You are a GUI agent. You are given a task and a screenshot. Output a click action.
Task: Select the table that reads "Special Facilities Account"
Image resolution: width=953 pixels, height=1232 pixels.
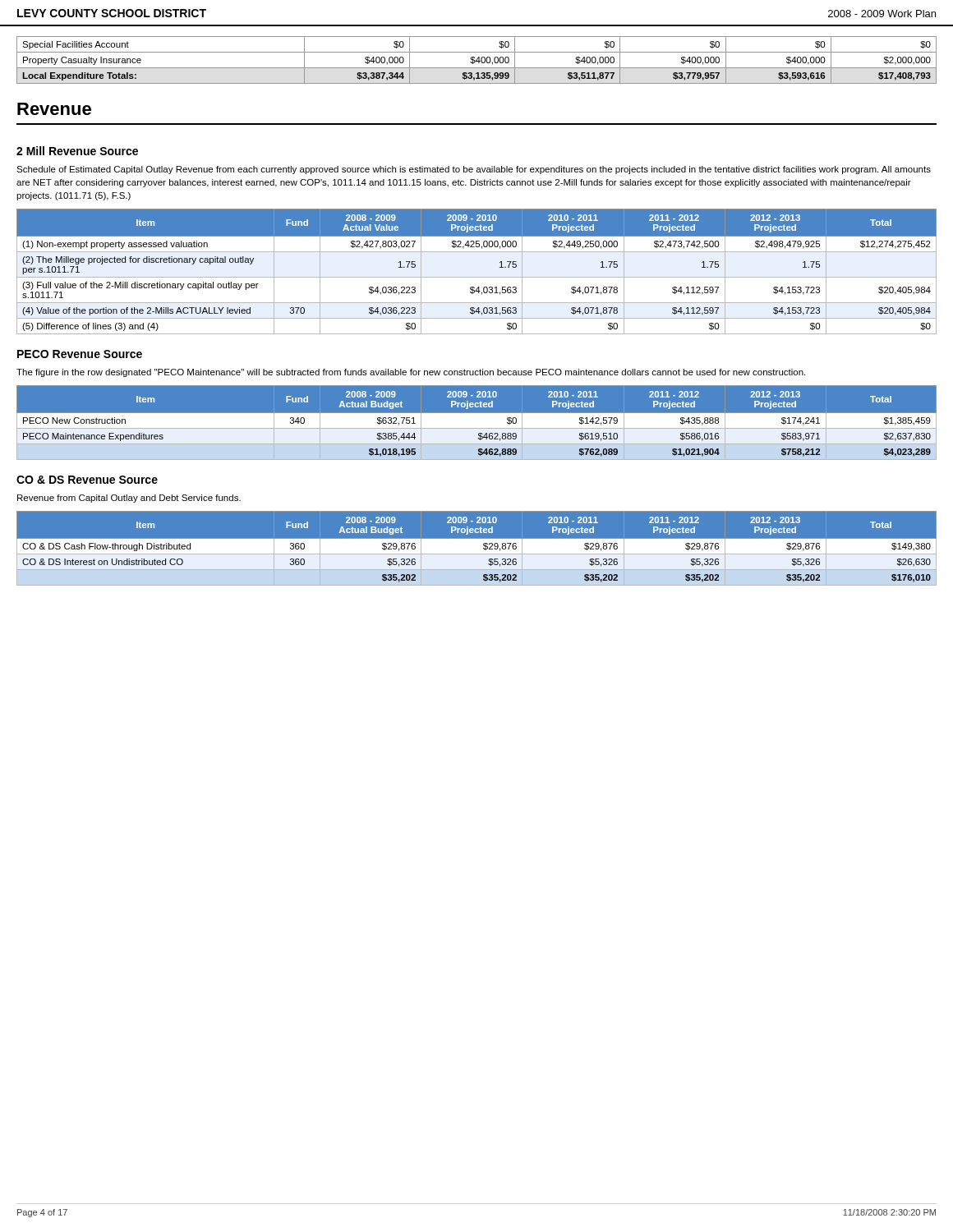tap(476, 60)
